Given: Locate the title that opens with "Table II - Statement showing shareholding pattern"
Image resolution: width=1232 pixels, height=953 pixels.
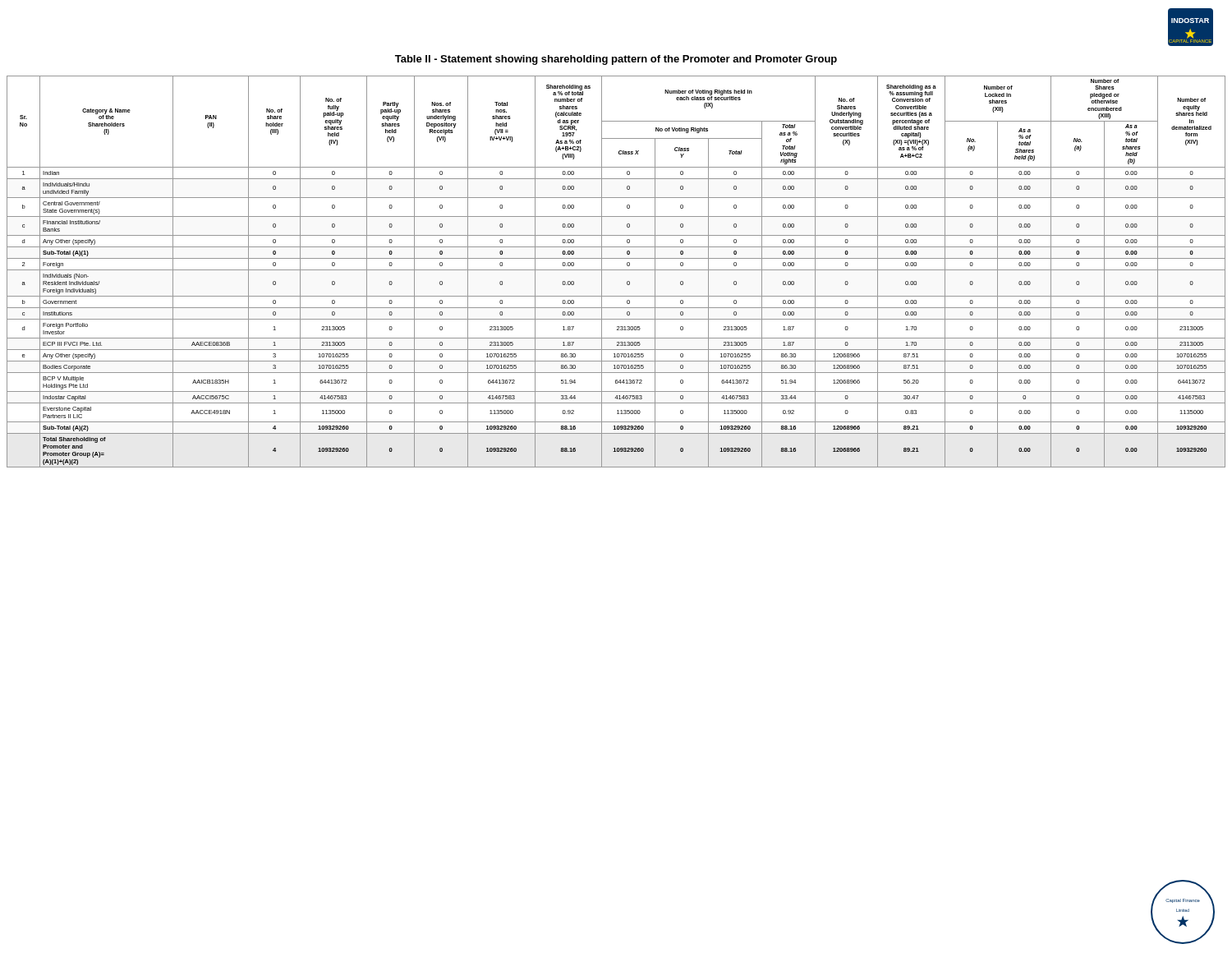Looking at the screenshot, I should [x=616, y=59].
